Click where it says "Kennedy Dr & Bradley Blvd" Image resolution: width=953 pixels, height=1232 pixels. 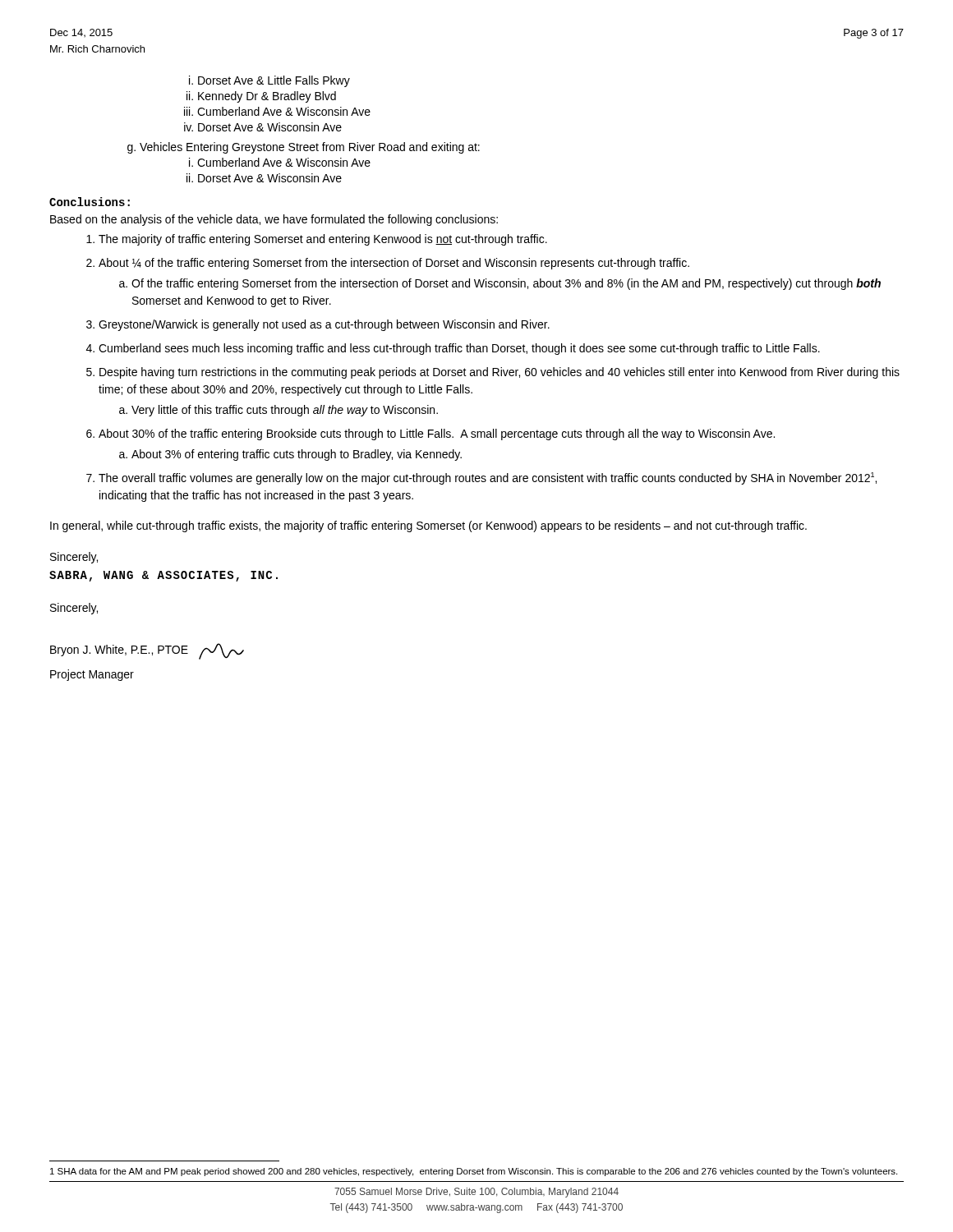click(x=267, y=97)
